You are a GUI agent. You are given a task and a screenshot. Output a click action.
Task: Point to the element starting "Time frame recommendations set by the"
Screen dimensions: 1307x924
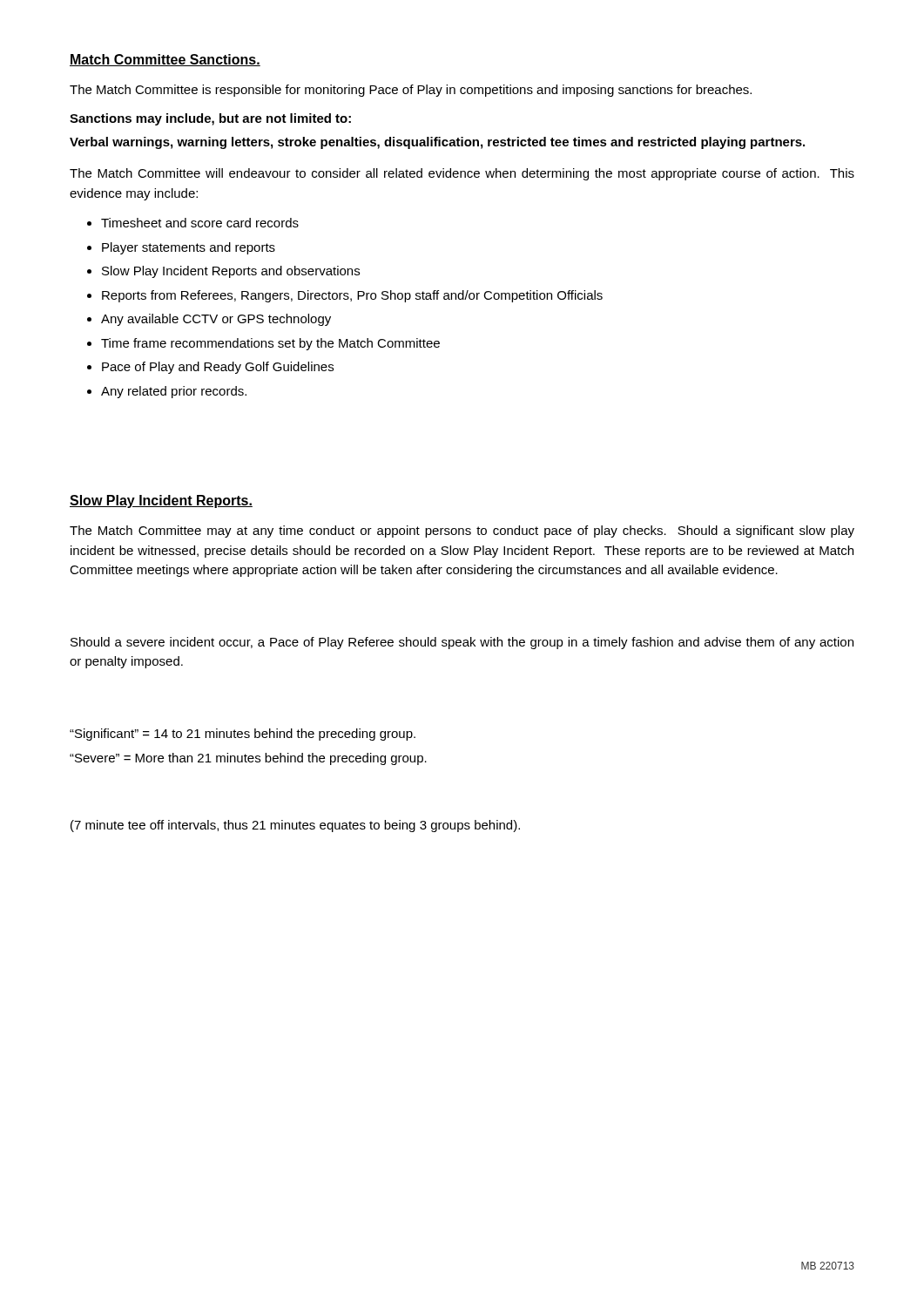[271, 342]
